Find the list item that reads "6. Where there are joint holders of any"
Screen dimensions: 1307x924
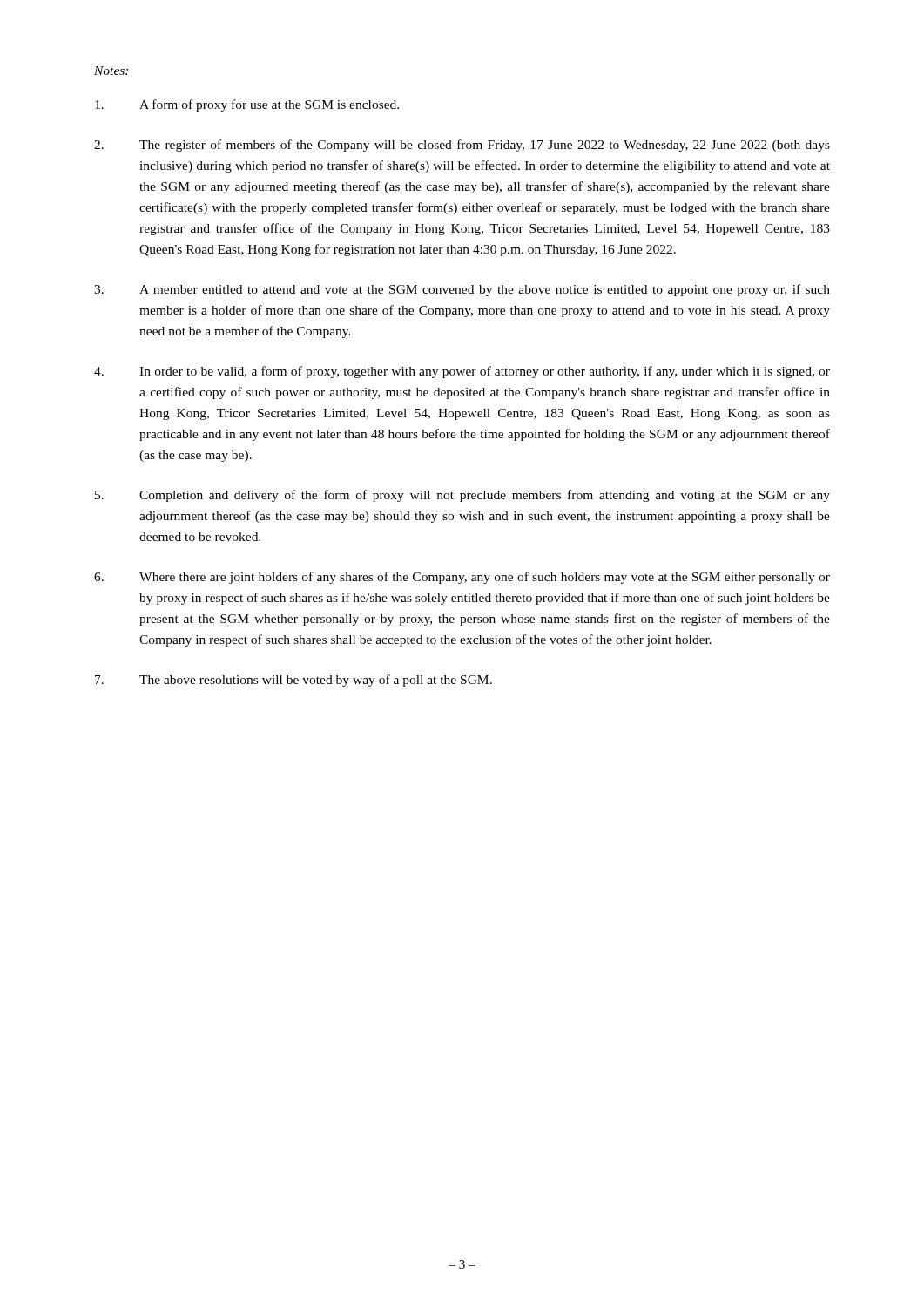[462, 608]
